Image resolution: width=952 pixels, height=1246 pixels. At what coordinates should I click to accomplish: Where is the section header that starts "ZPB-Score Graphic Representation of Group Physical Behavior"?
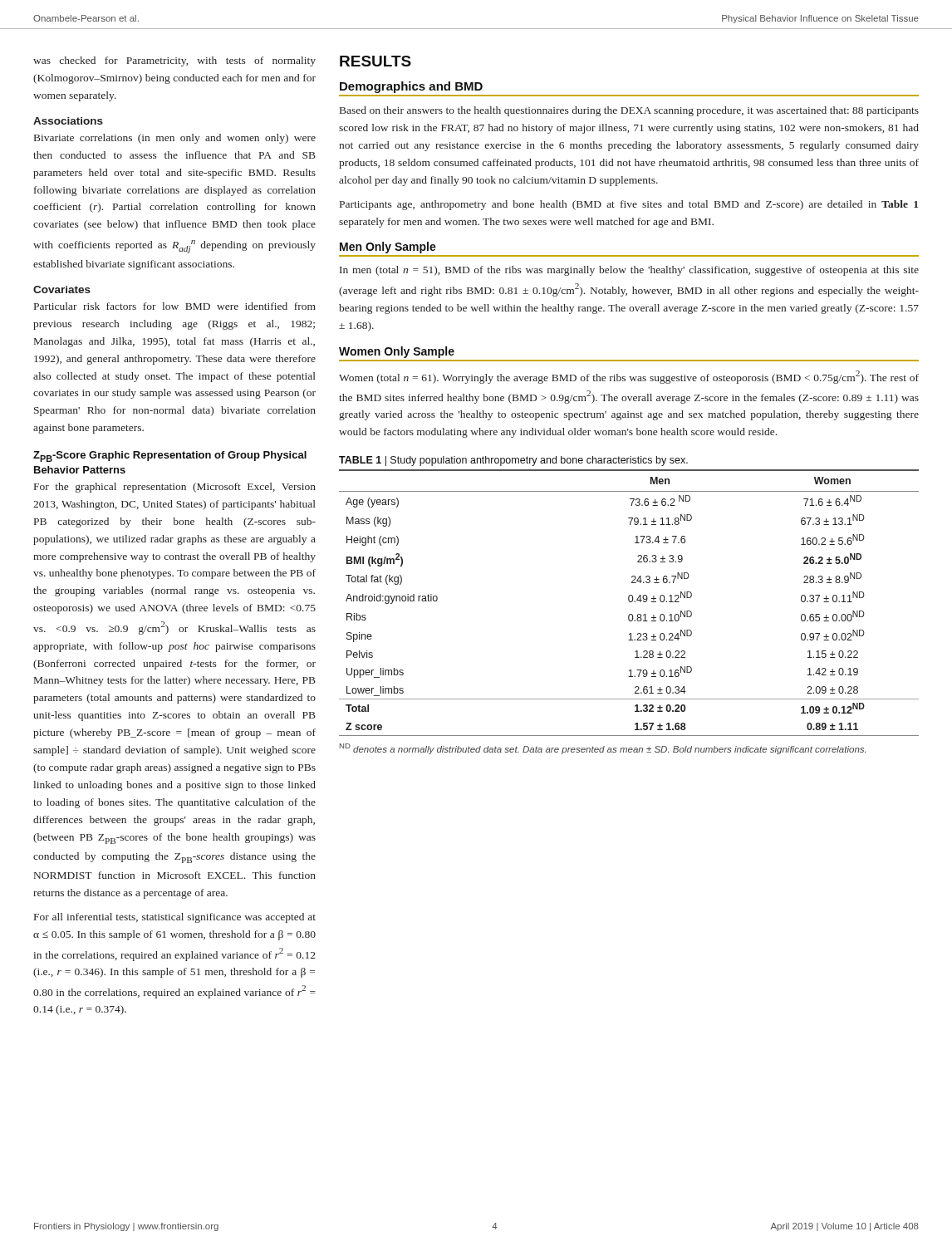[170, 462]
